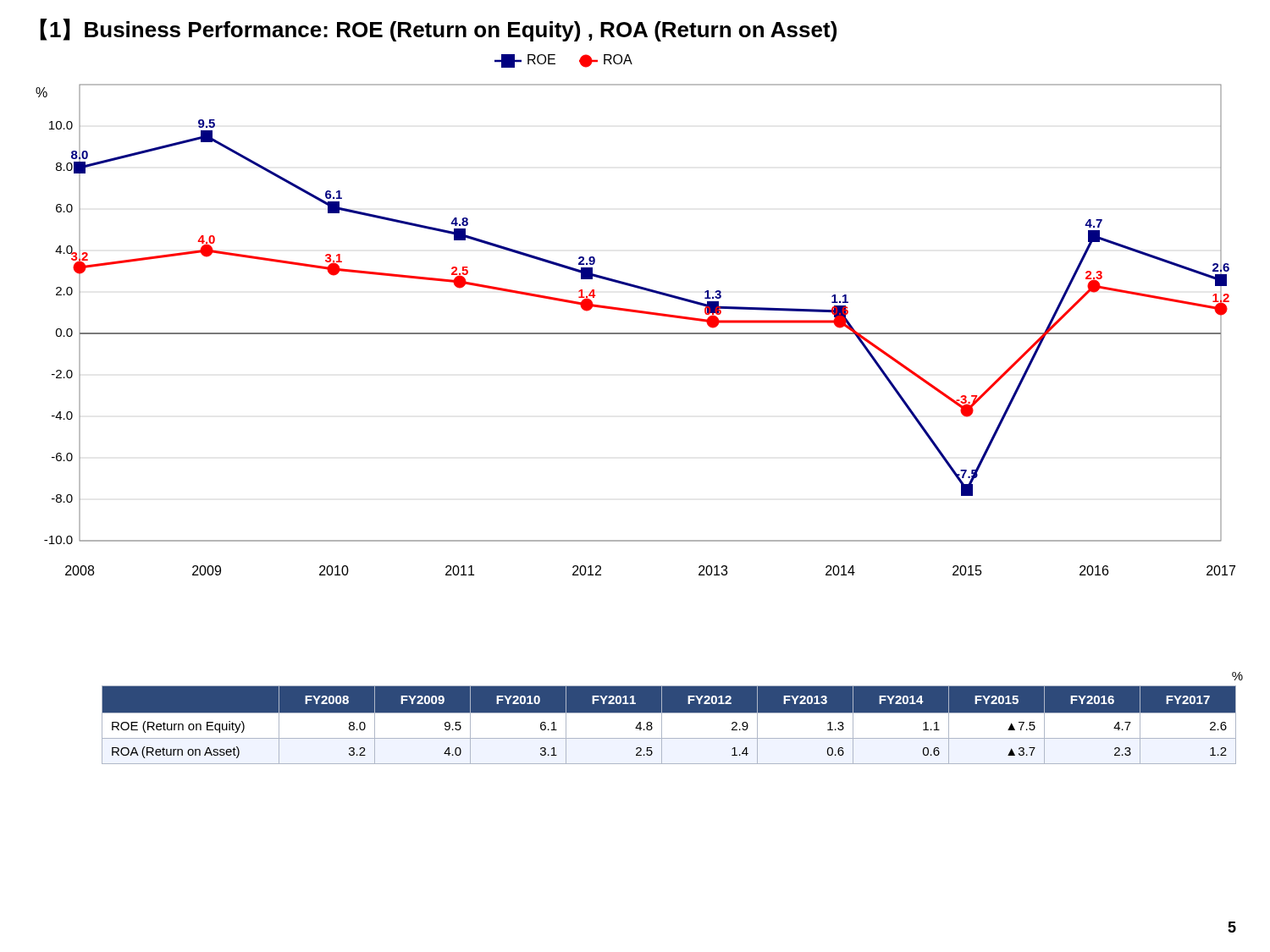Select a table
The image size is (1270, 952).
pyautogui.click(x=669, y=725)
